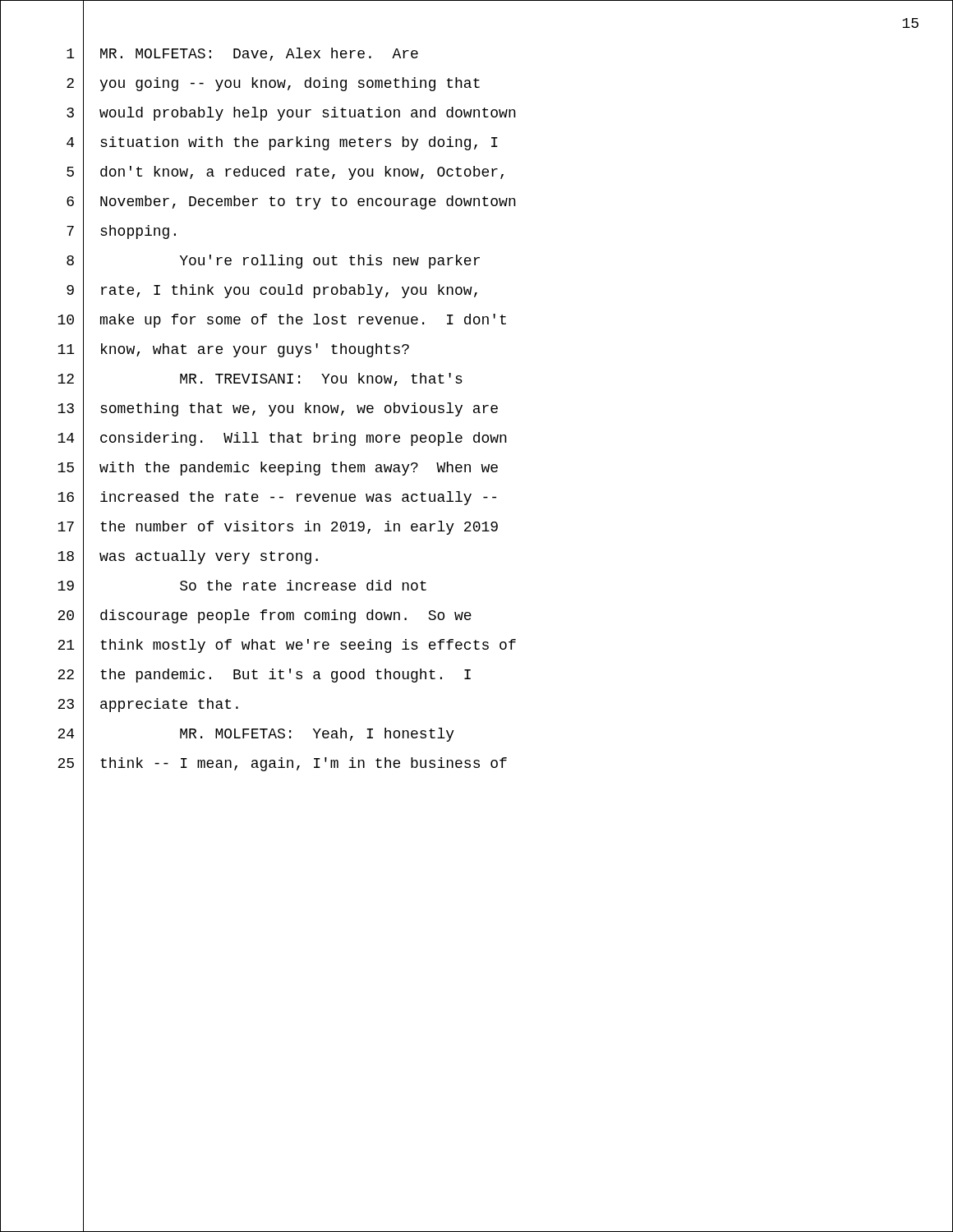Locate the block of text that opens with "4 situation with the parking meters by"

pyautogui.click(x=476, y=143)
